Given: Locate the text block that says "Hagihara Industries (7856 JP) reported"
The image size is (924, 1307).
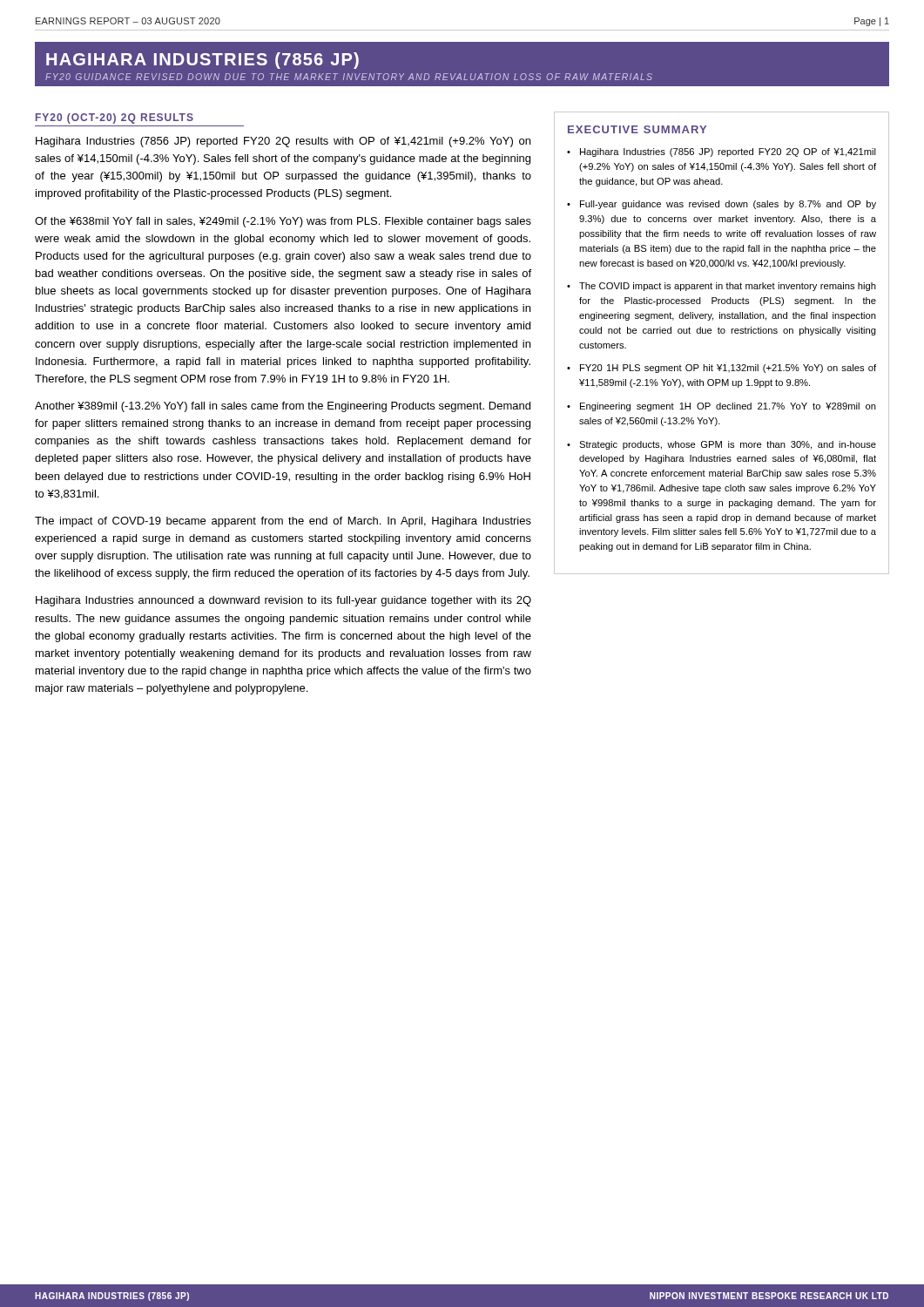Looking at the screenshot, I should click(283, 167).
